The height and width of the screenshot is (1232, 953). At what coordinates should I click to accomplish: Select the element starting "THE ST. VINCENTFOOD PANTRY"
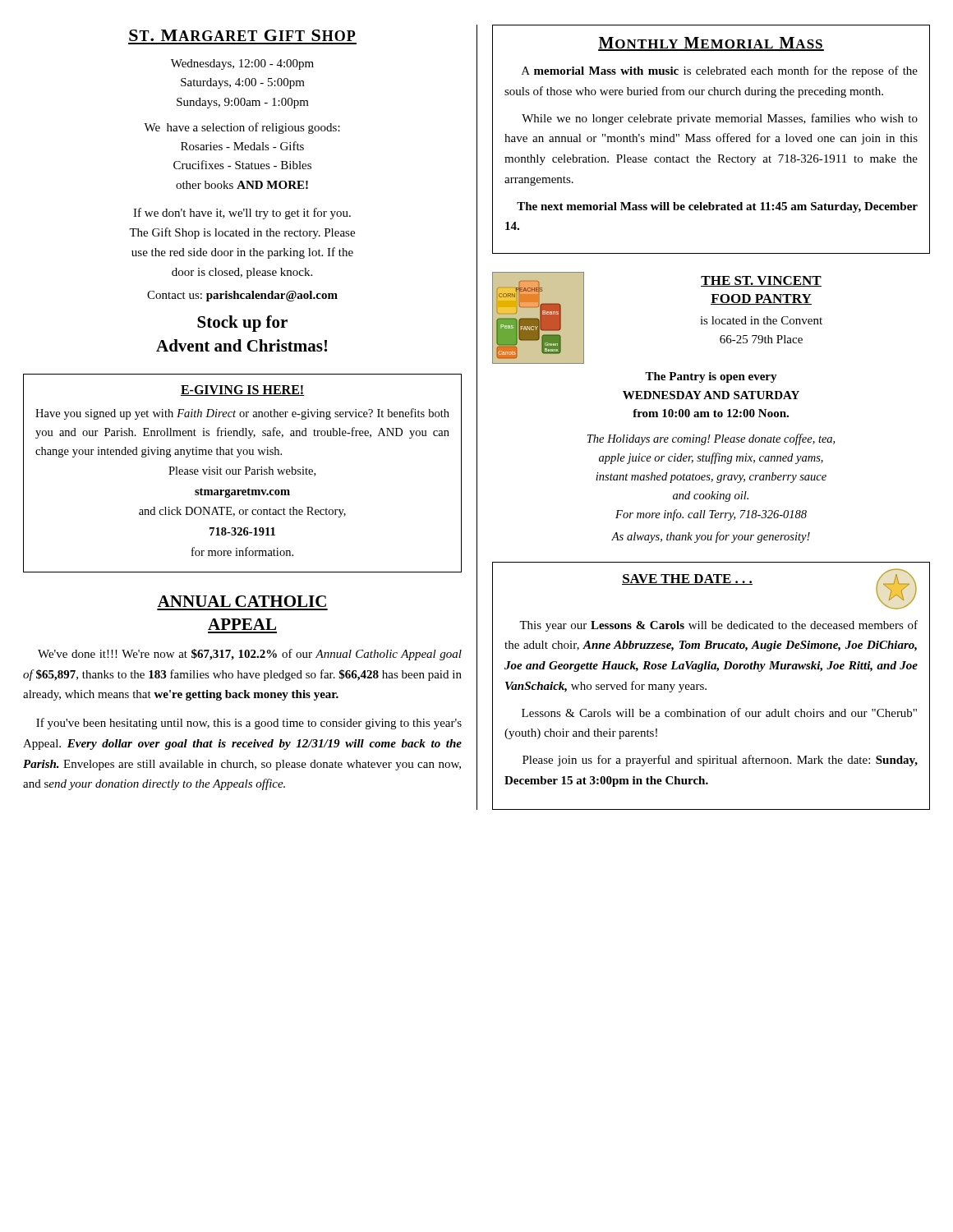click(761, 290)
